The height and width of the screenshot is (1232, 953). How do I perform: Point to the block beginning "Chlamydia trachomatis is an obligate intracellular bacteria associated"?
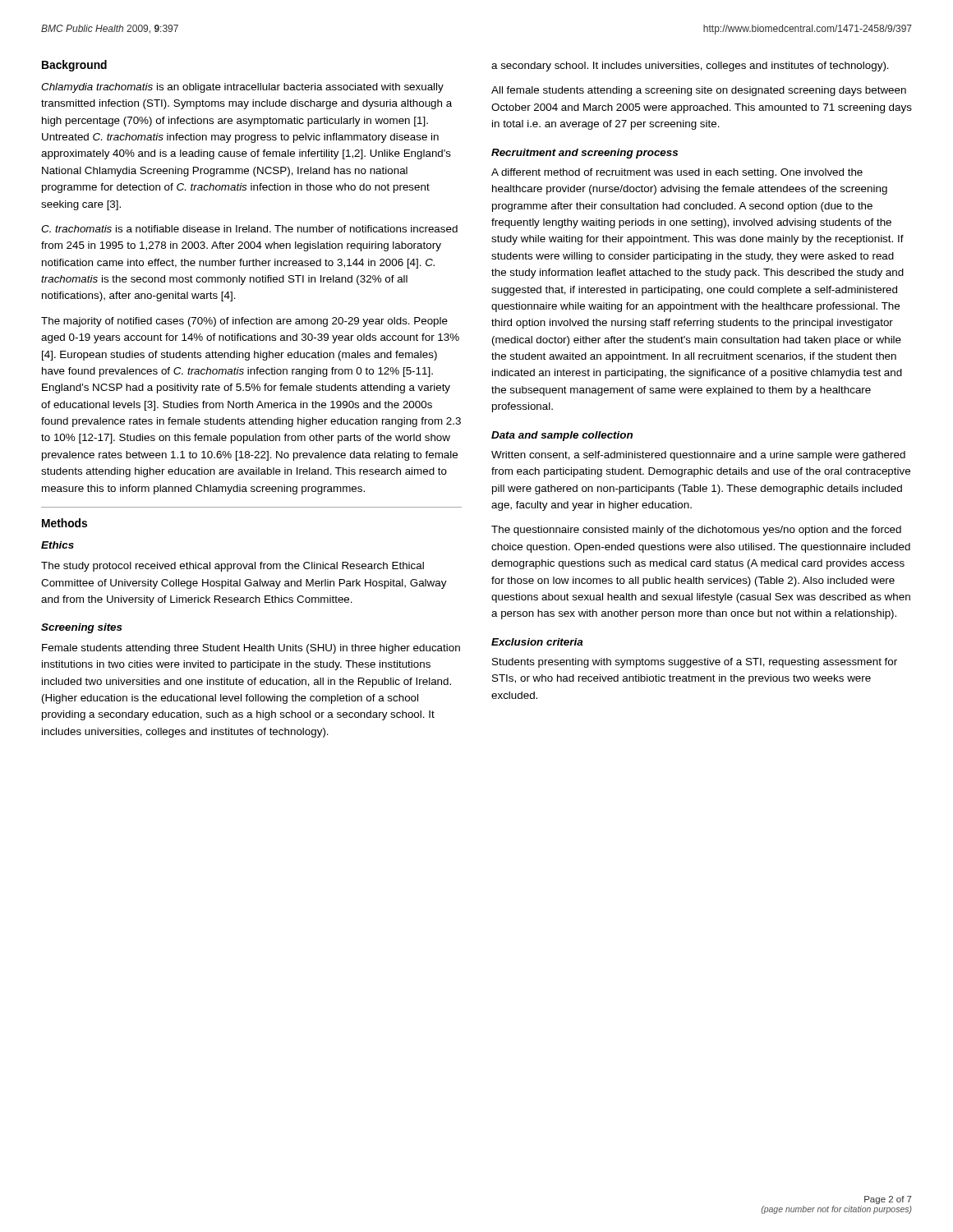point(251,146)
